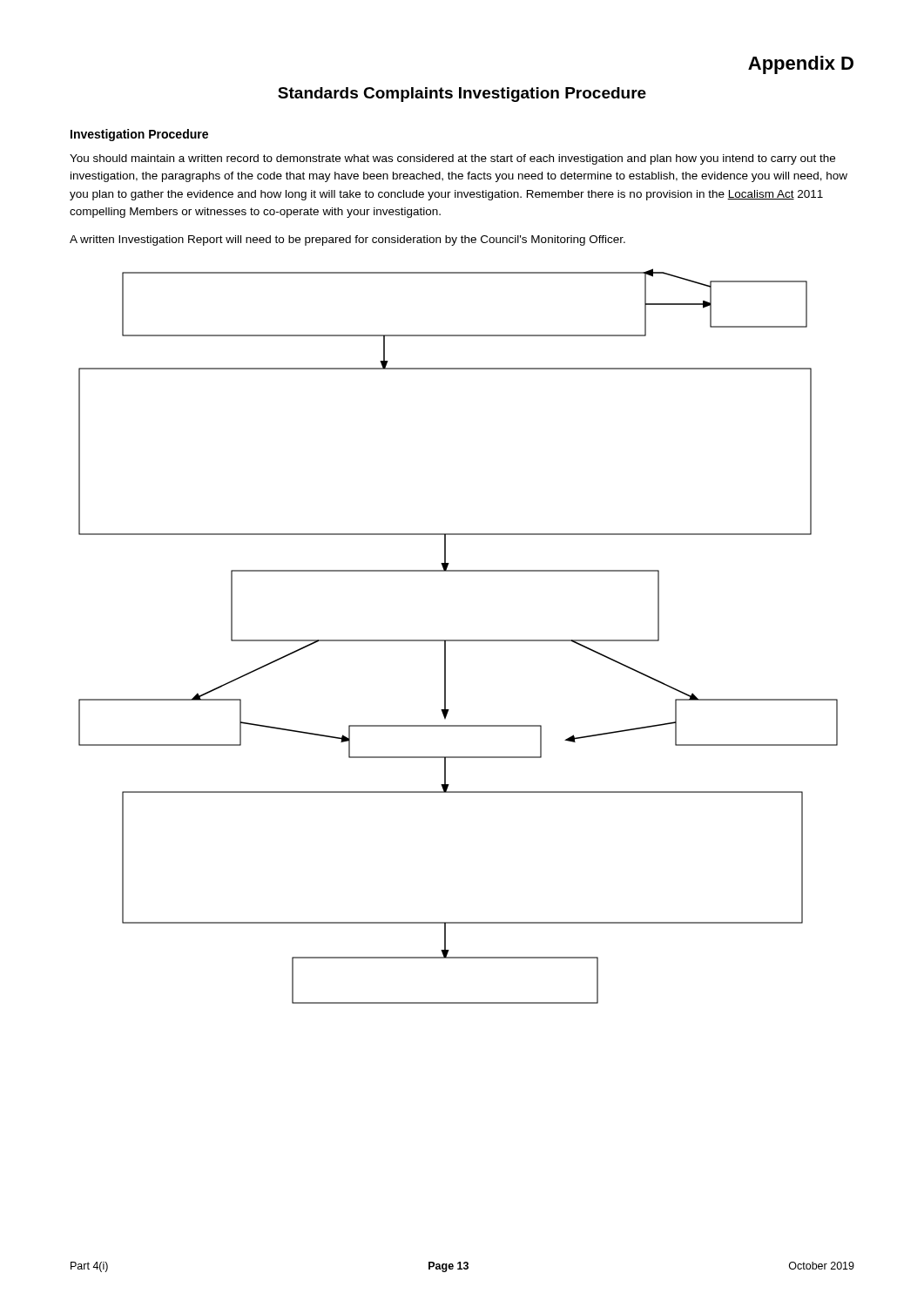Click on the text block starting "You should maintain a written record"

pyautogui.click(x=459, y=185)
